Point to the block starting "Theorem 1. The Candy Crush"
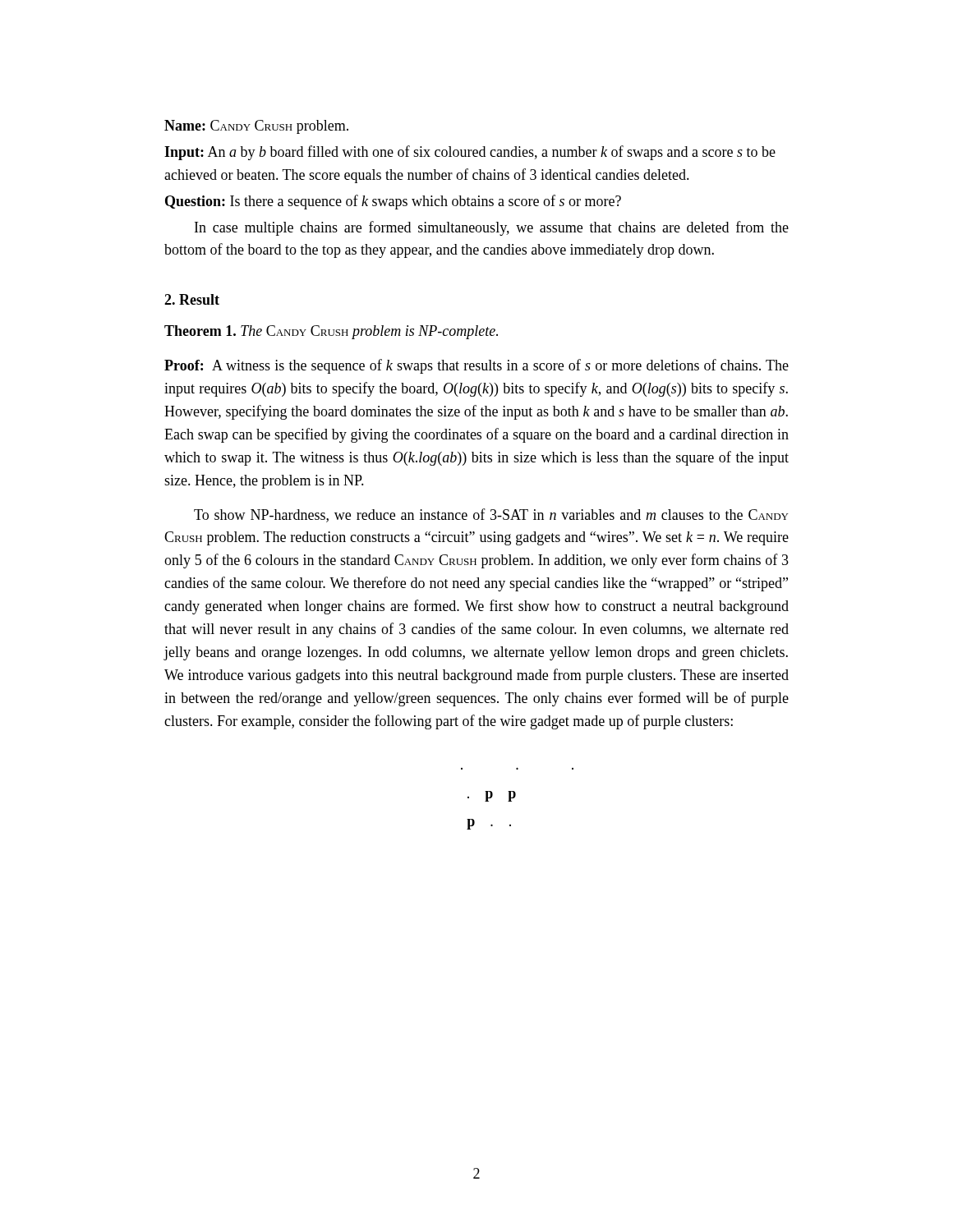Viewport: 953px width, 1232px height. pyautogui.click(x=332, y=331)
